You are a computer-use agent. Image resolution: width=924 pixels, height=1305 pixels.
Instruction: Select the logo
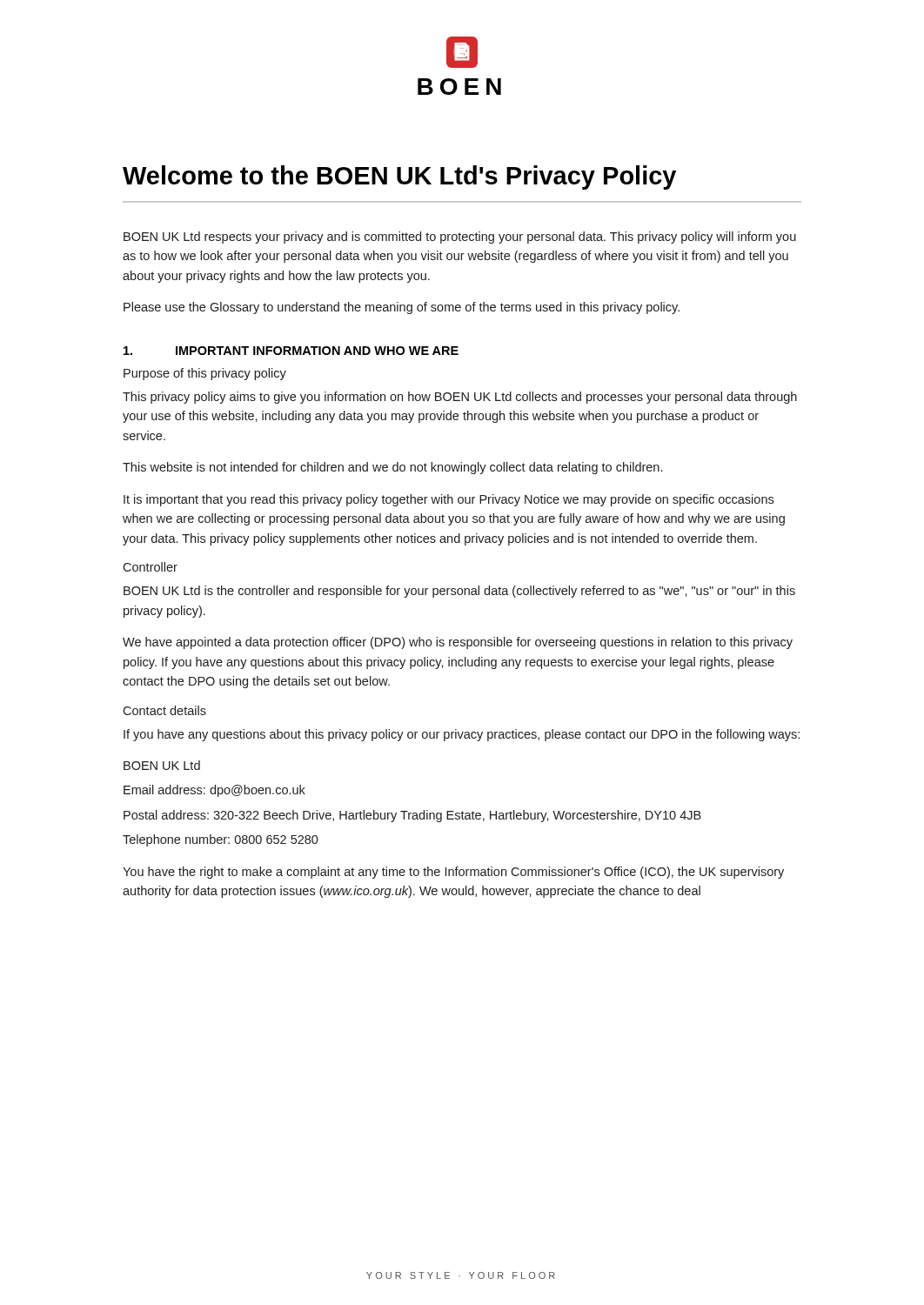point(462,55)
